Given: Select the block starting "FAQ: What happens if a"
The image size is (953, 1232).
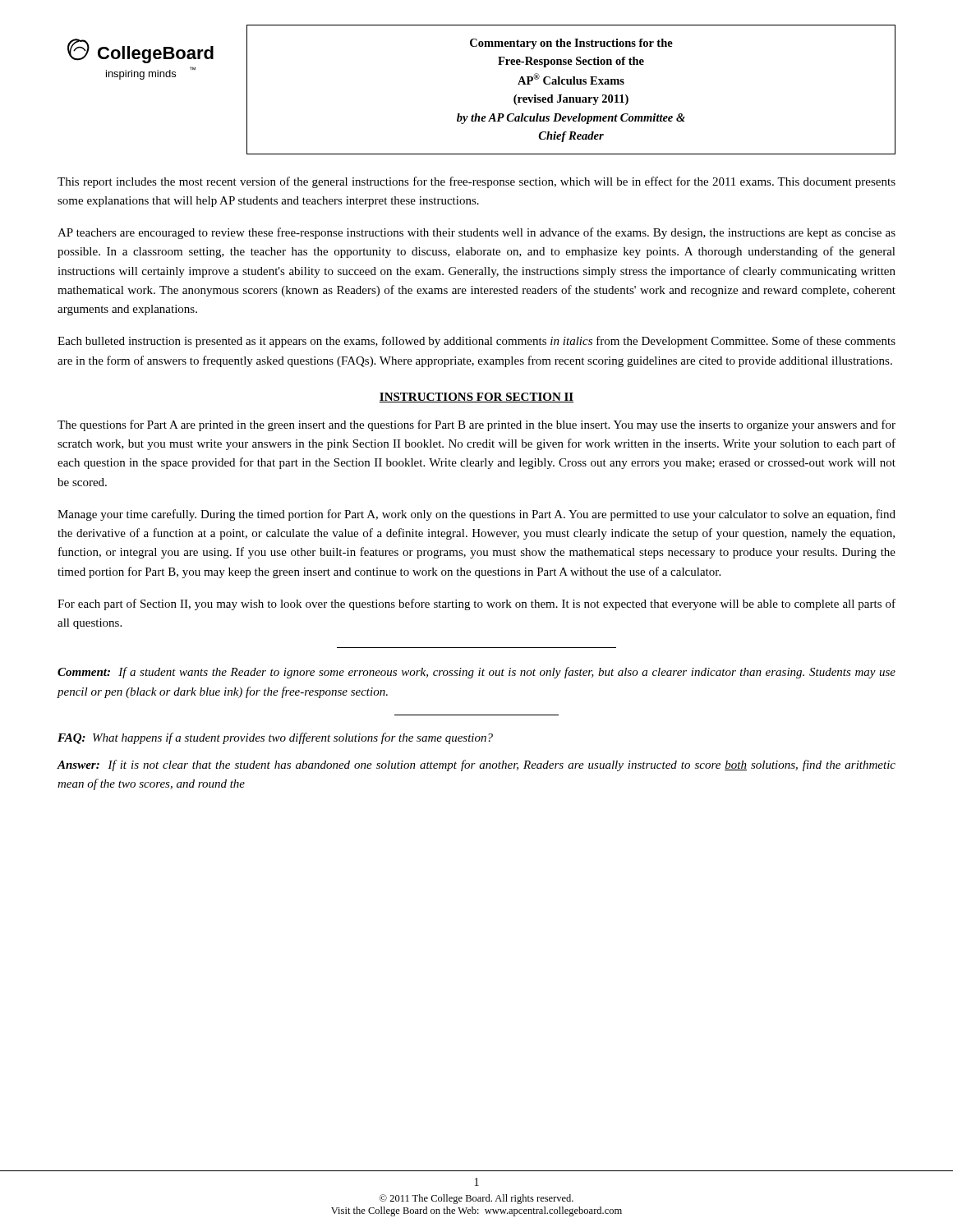Looking at the screenshot, I should click(x=275, y=737).
